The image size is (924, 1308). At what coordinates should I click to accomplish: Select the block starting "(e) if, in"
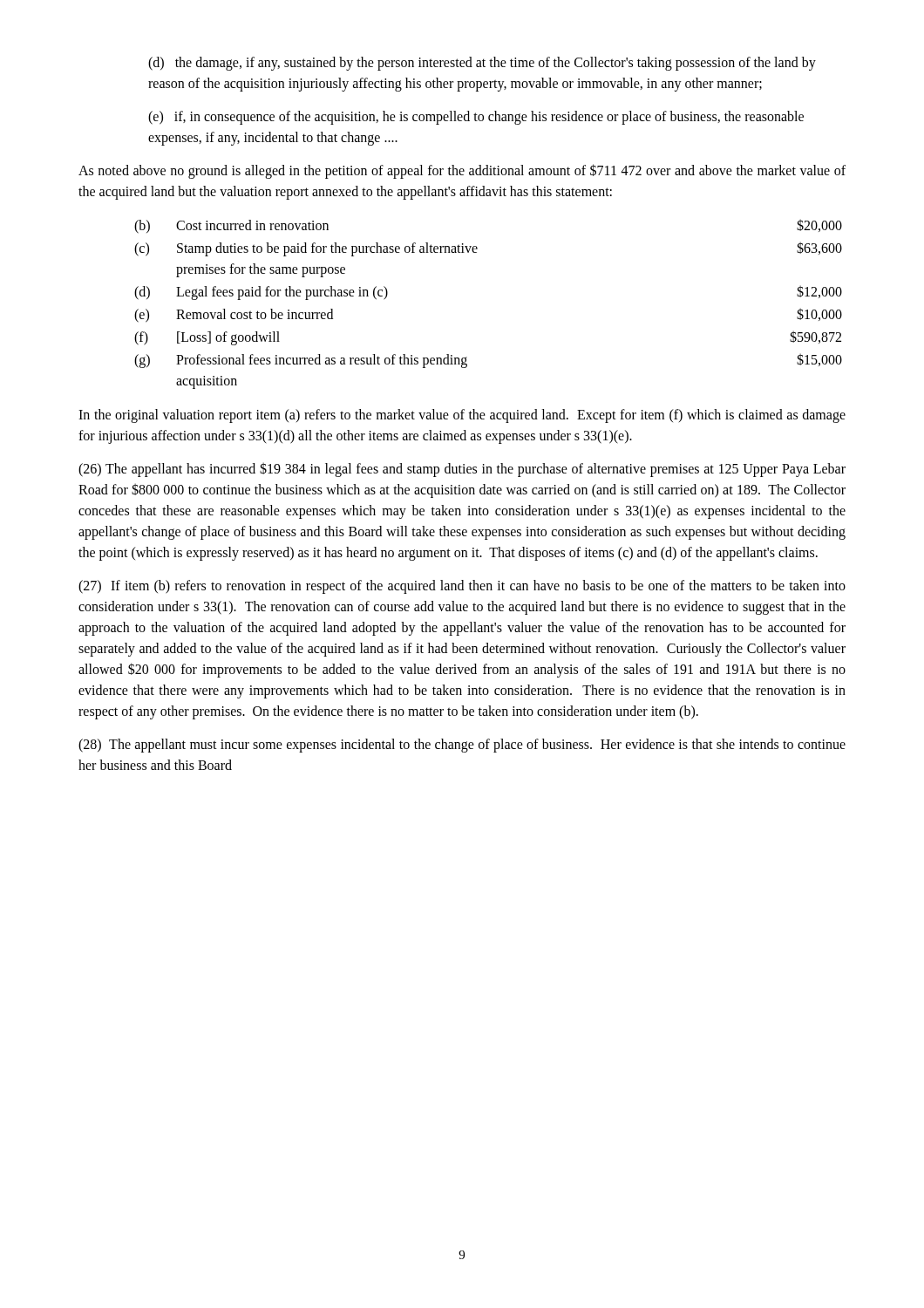point(476,127)
